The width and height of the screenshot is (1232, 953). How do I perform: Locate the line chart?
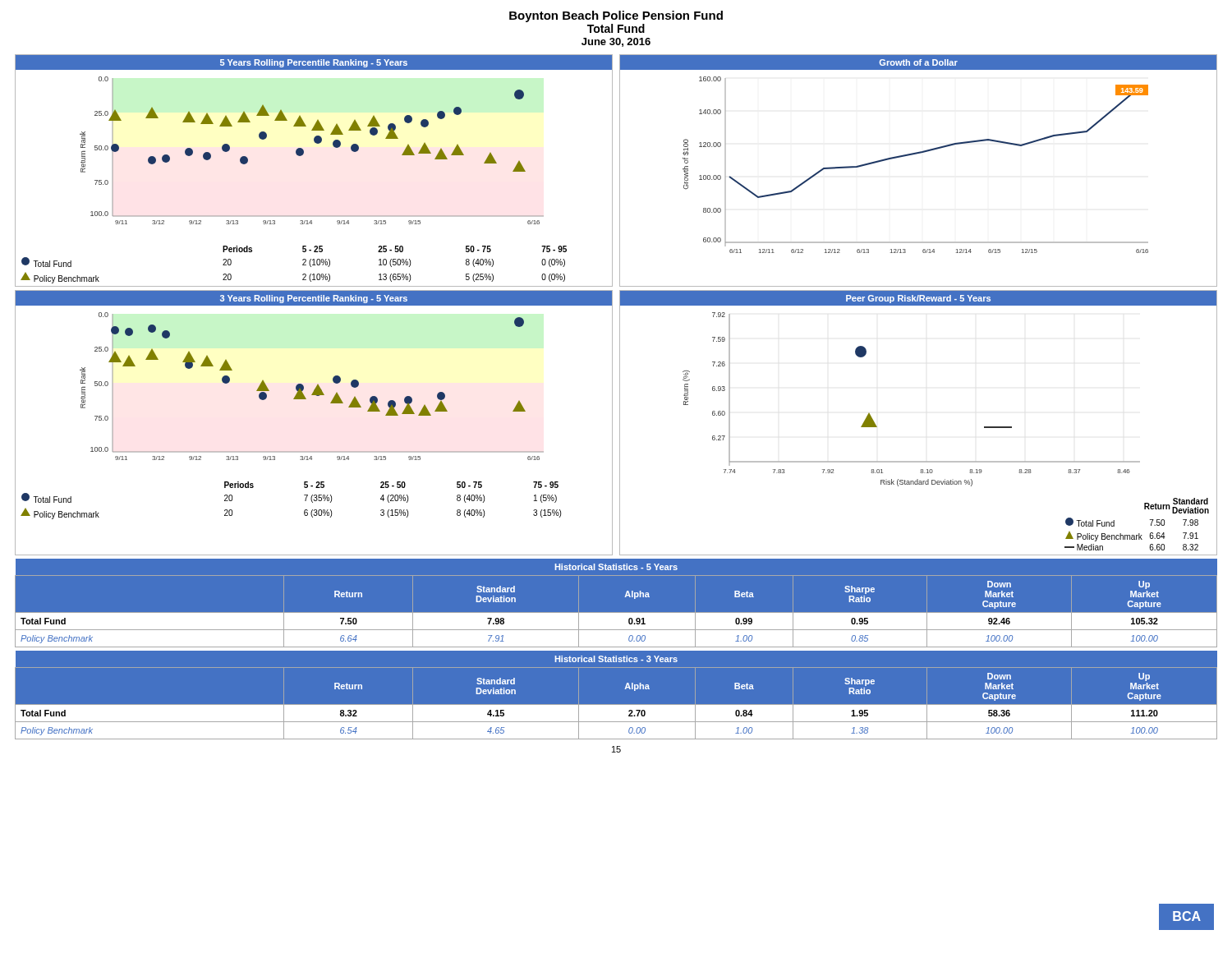(x=918, y=170)
